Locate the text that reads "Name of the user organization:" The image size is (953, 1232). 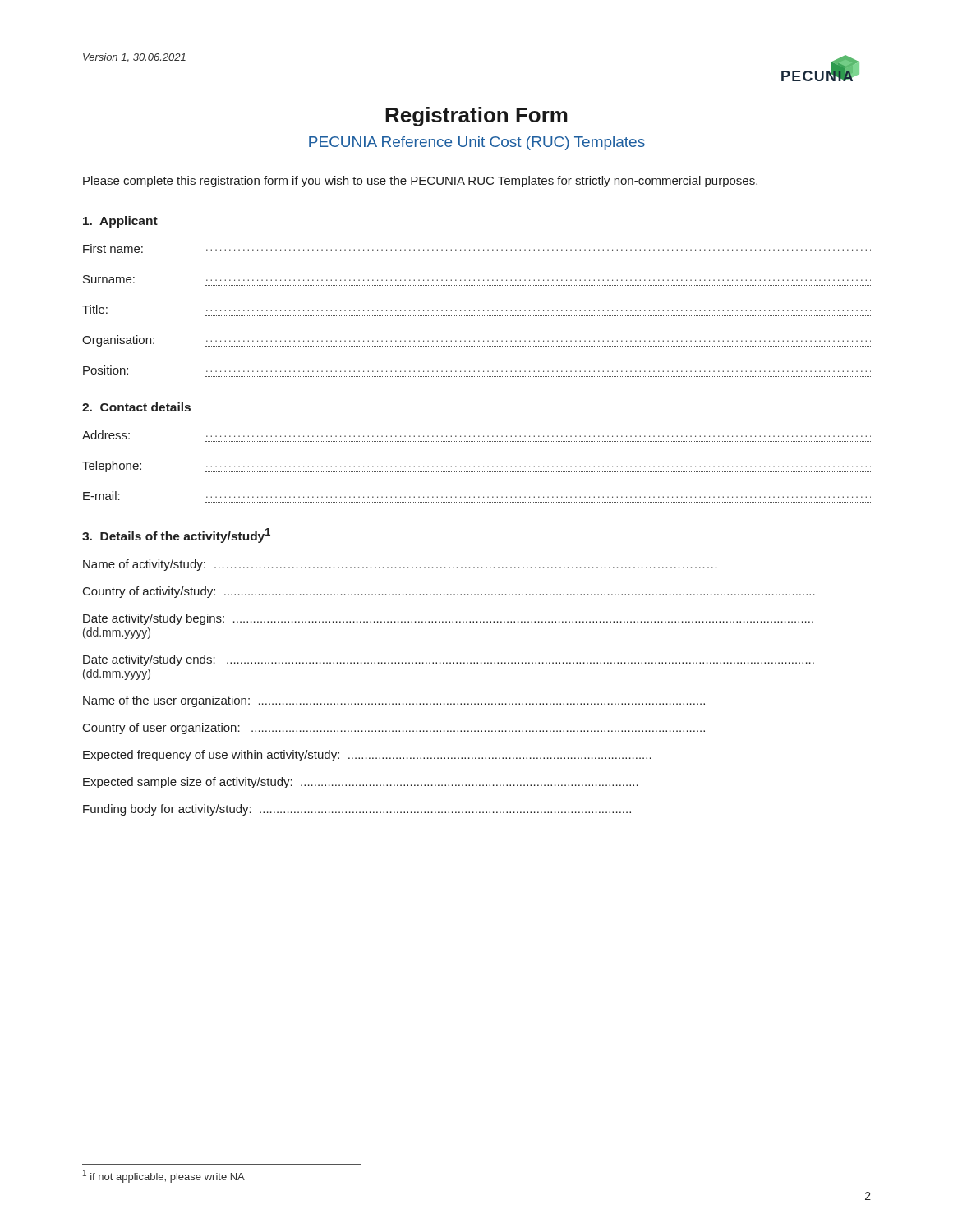point(394,700)
